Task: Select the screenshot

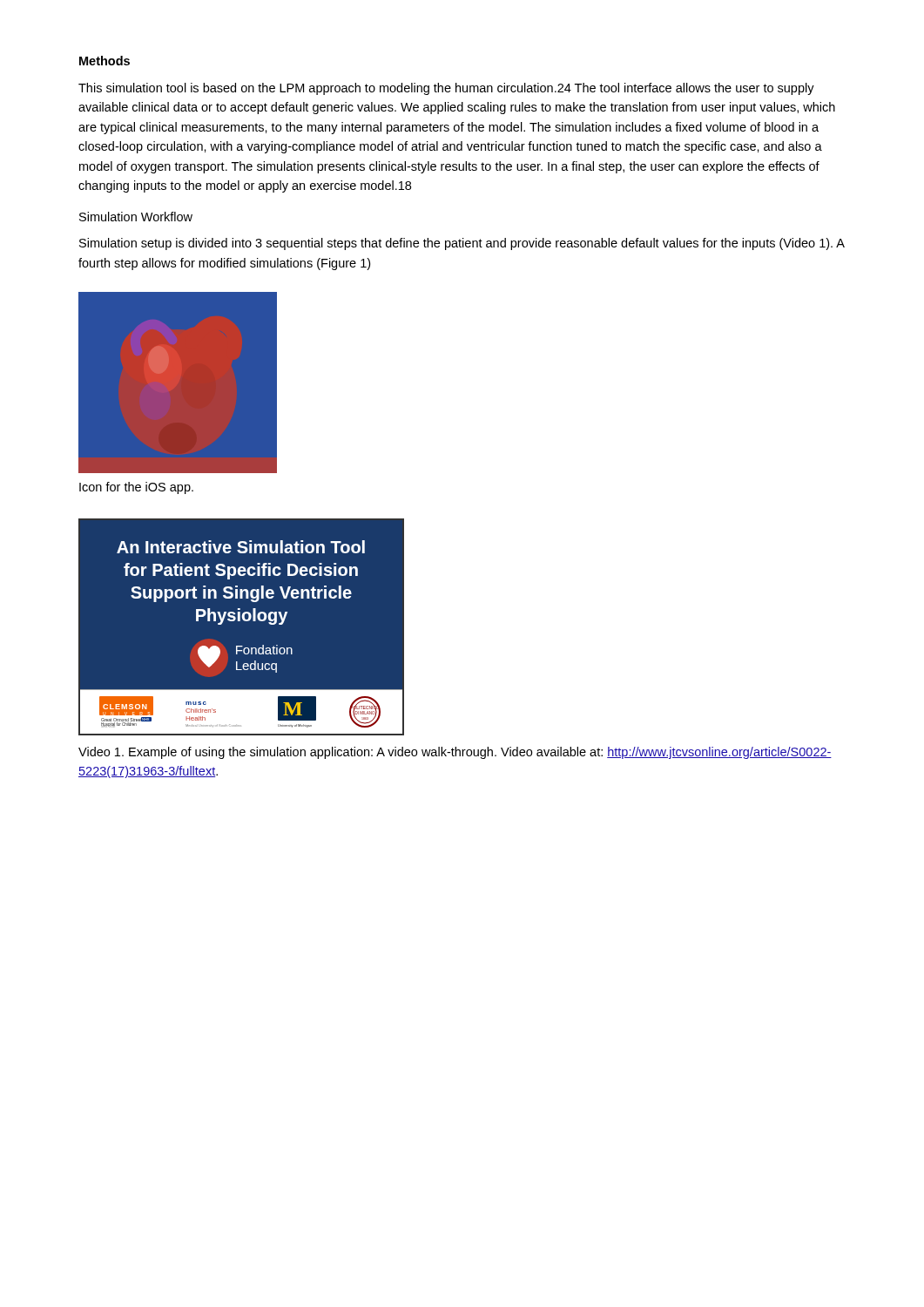Action: click(462, 627)
